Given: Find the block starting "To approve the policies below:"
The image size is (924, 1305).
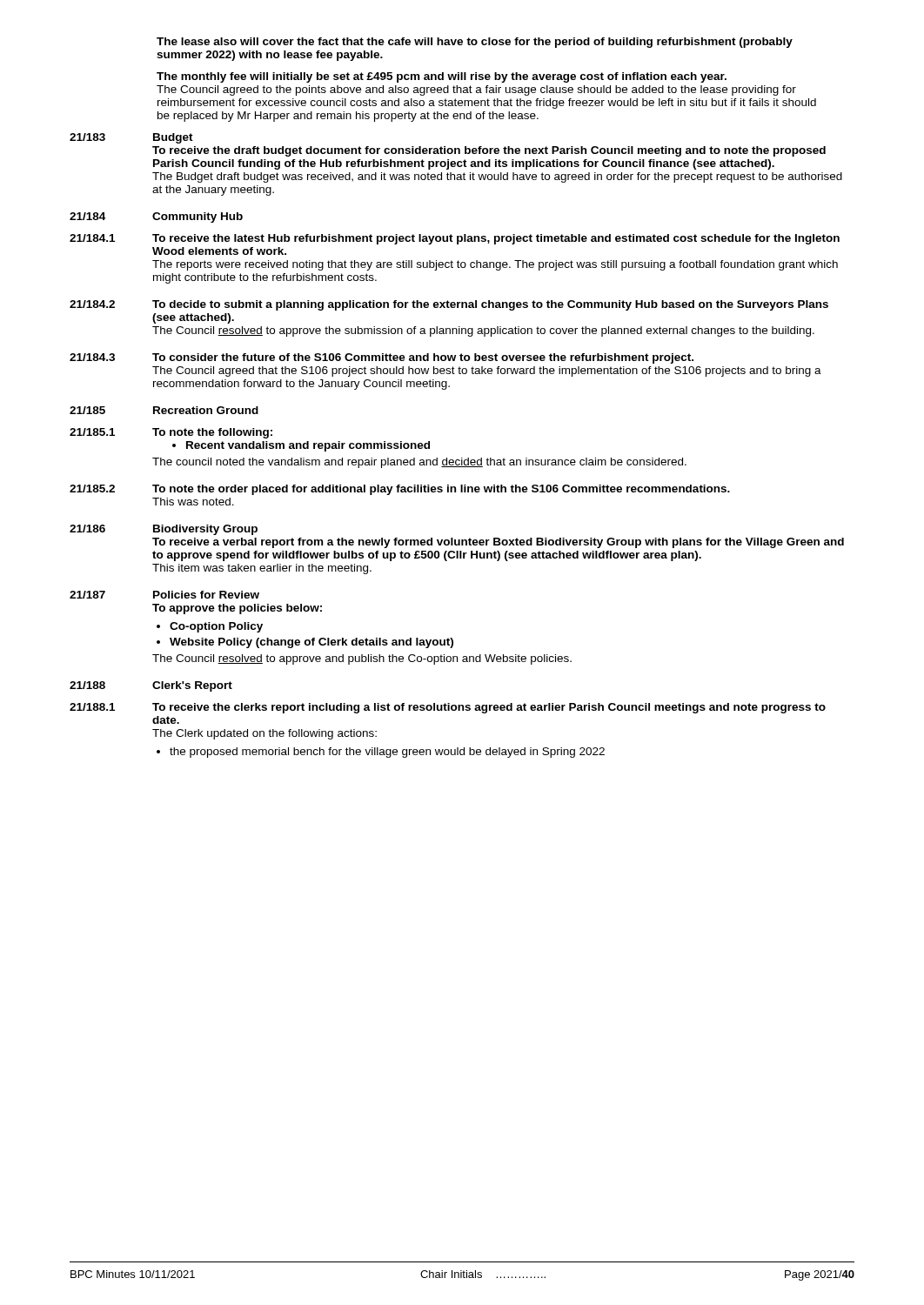Looking at the screenshot, I should [x=237, y=609].
